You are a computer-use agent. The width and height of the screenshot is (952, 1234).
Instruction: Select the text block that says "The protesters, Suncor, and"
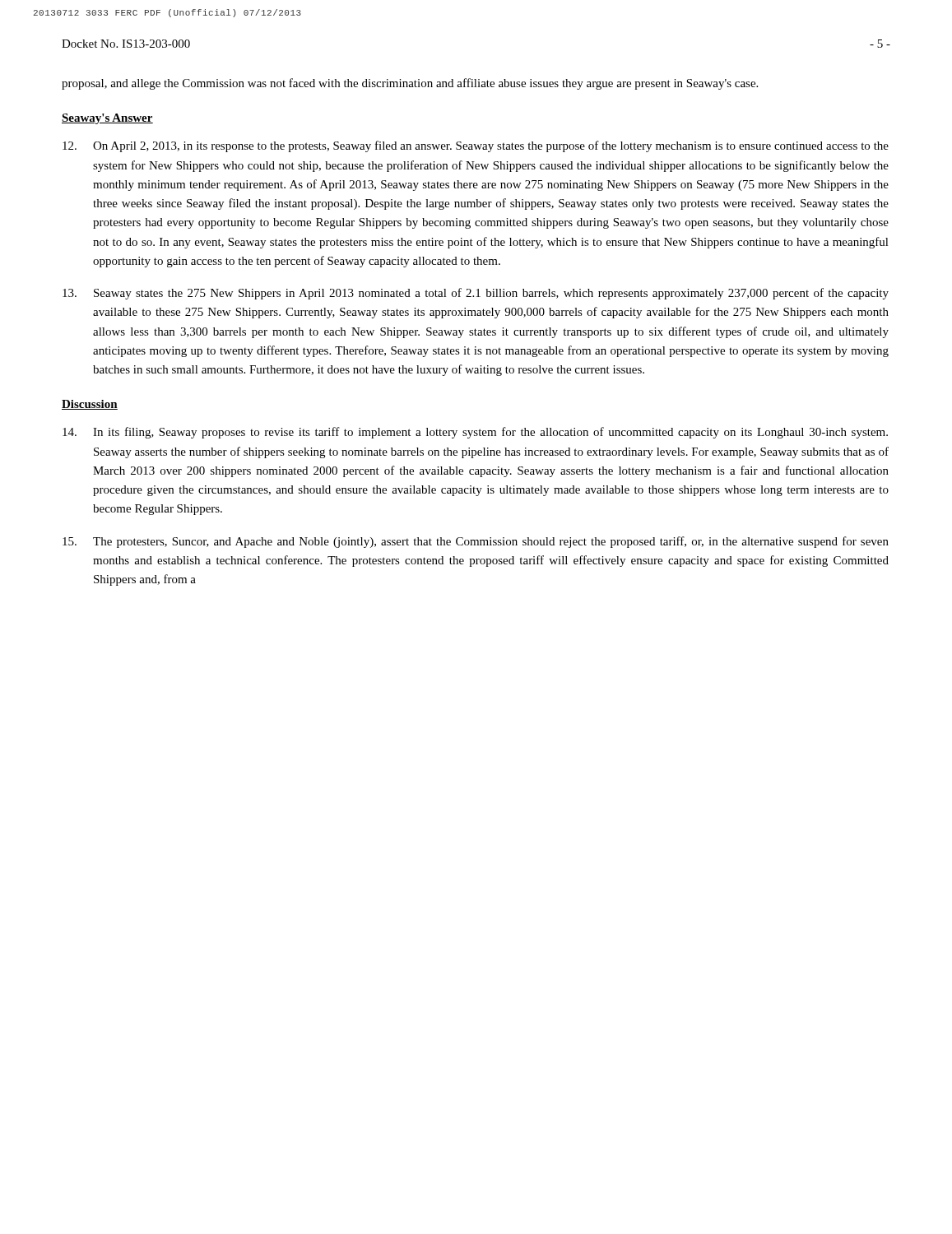(x=475, y=561)
